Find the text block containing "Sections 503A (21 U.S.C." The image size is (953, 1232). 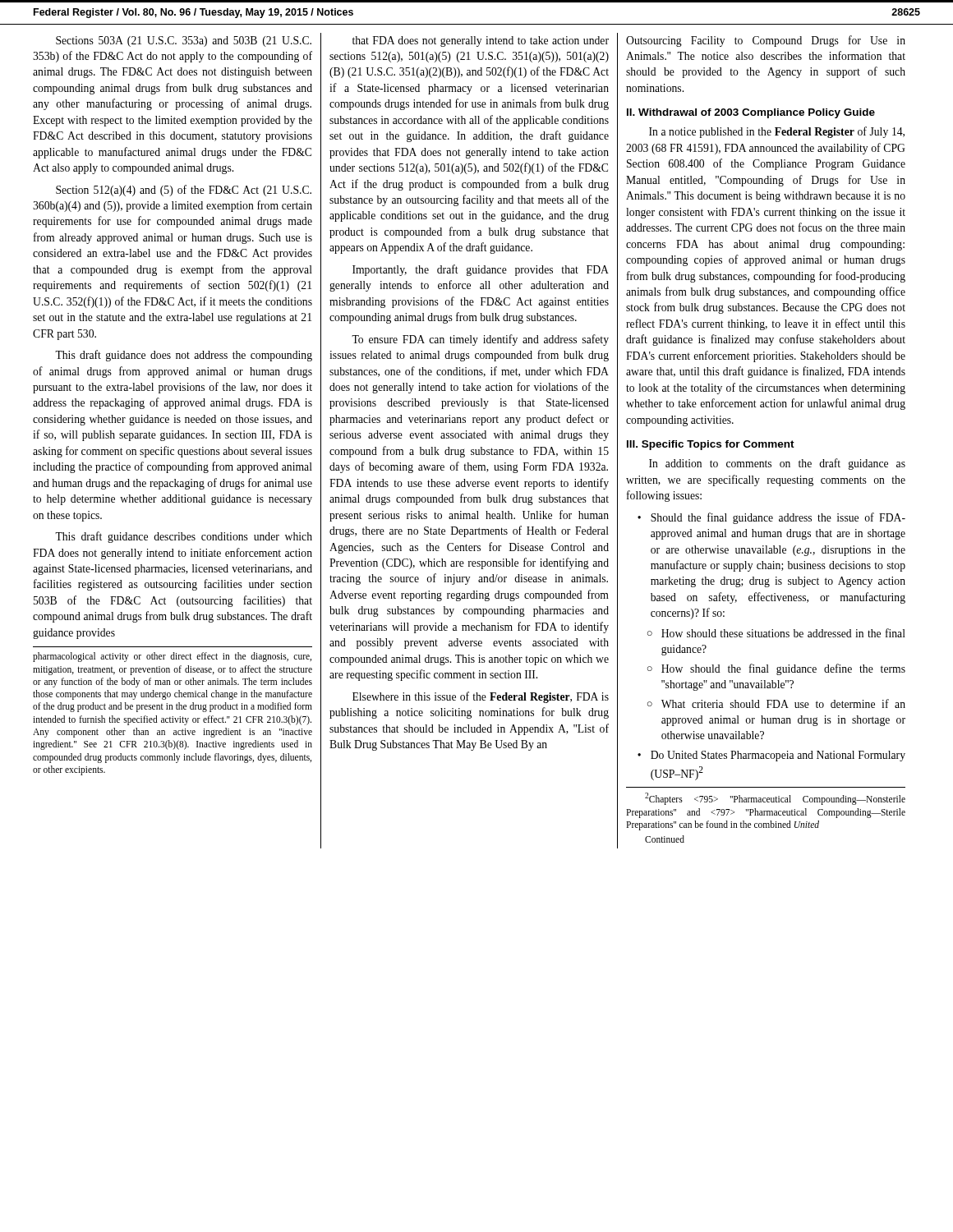click(x=173, y=104)
